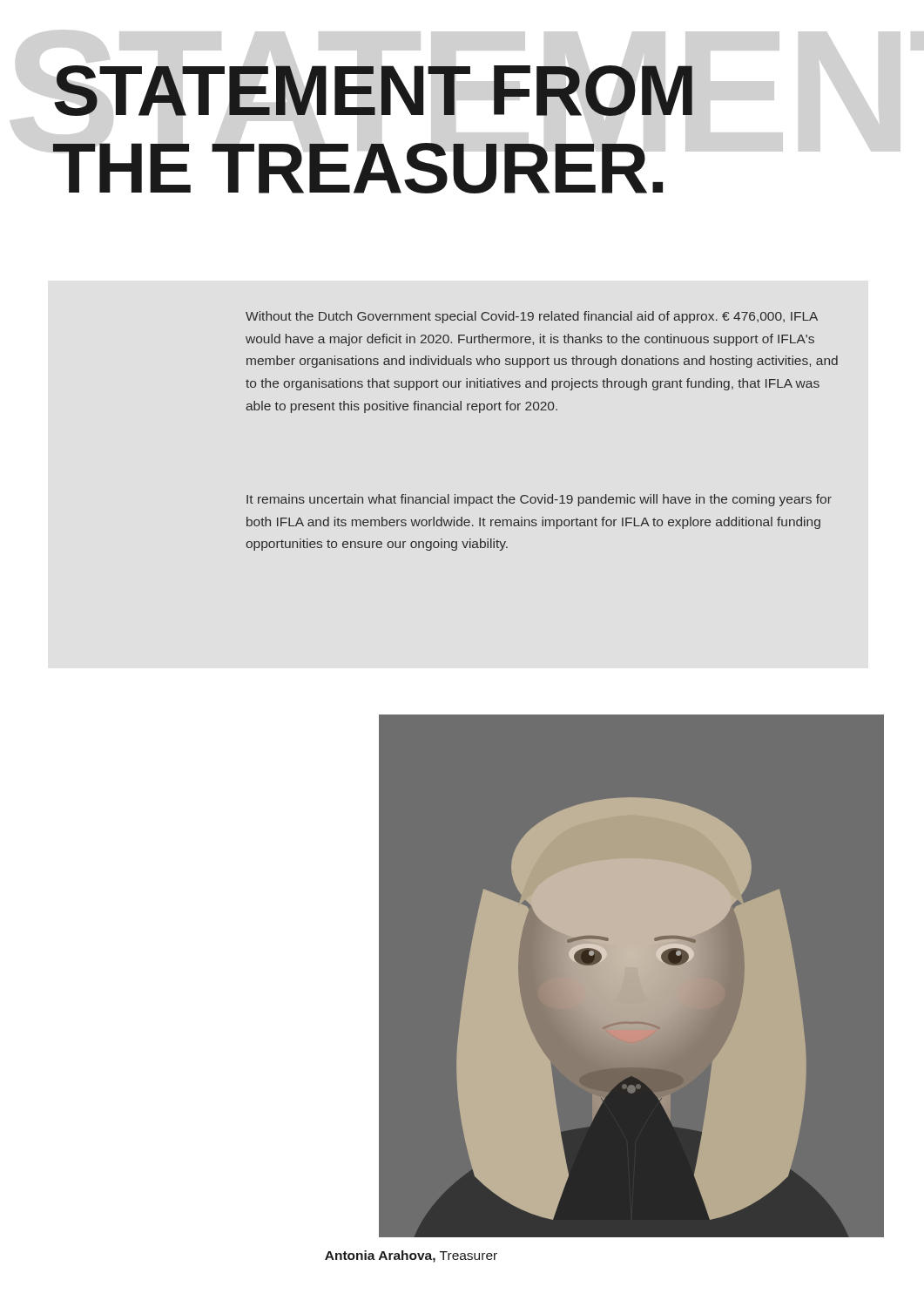Viewport: 924px width, 1307px height.
Task: Click where it says "Antonia Arahova, Treasurer"
Action: click(411, 1255)
